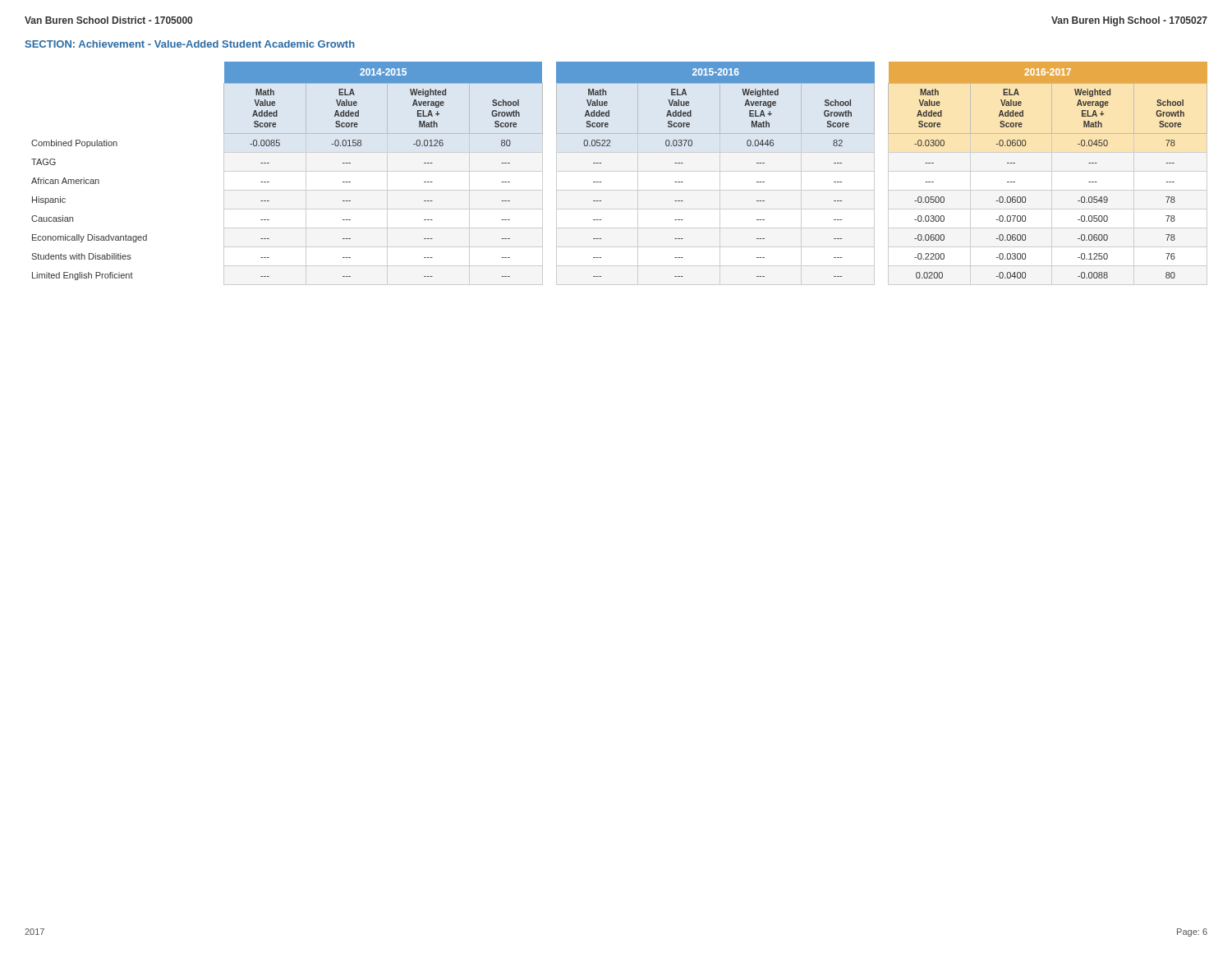Locate the section header that says "SECTION: Achievement - Value-Added Student"
The image size is (1232, 953).
(x=190, y=44)
